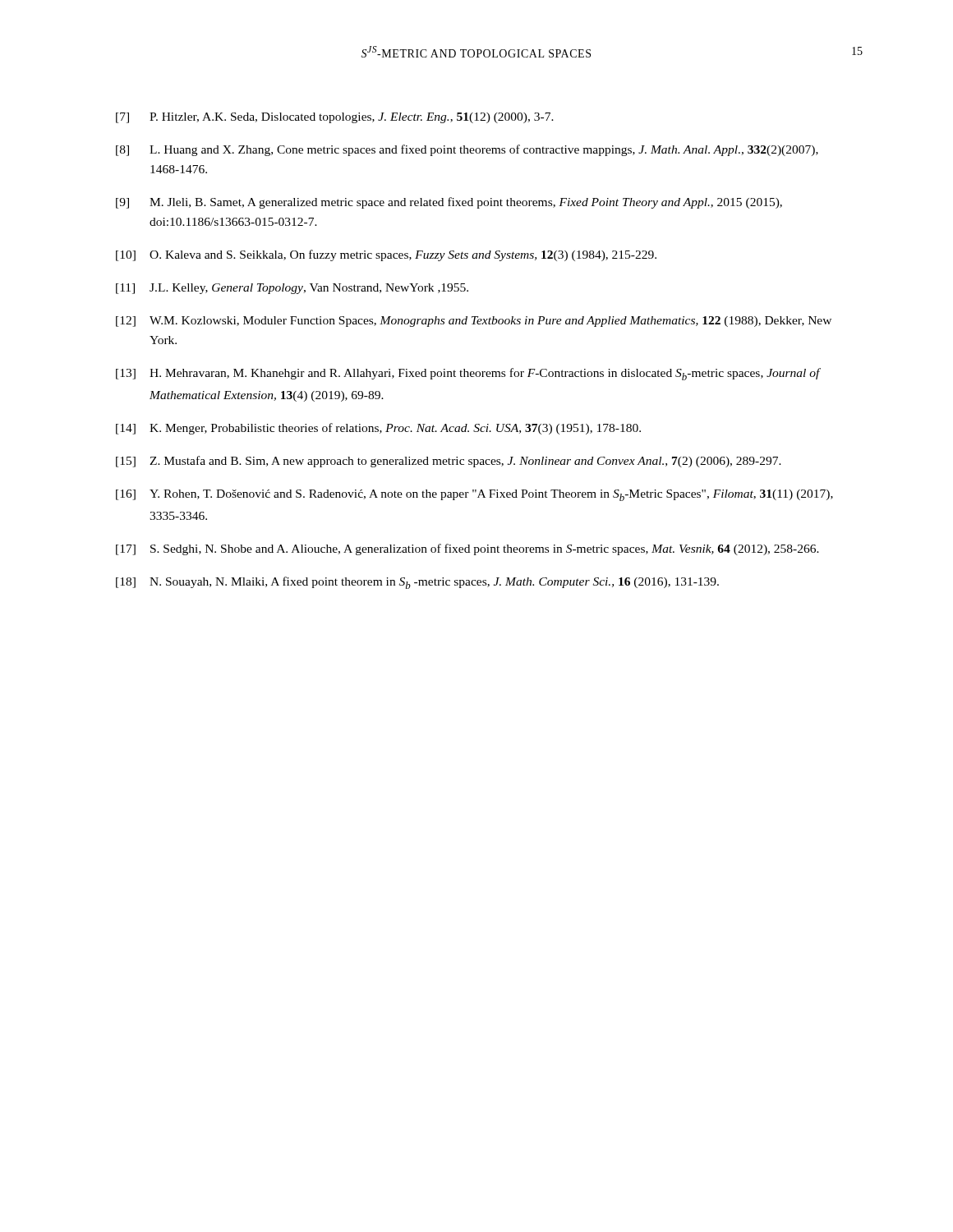Find the element starting "[9] M. Jleli, B. Samet, A"

click(476, 212)
